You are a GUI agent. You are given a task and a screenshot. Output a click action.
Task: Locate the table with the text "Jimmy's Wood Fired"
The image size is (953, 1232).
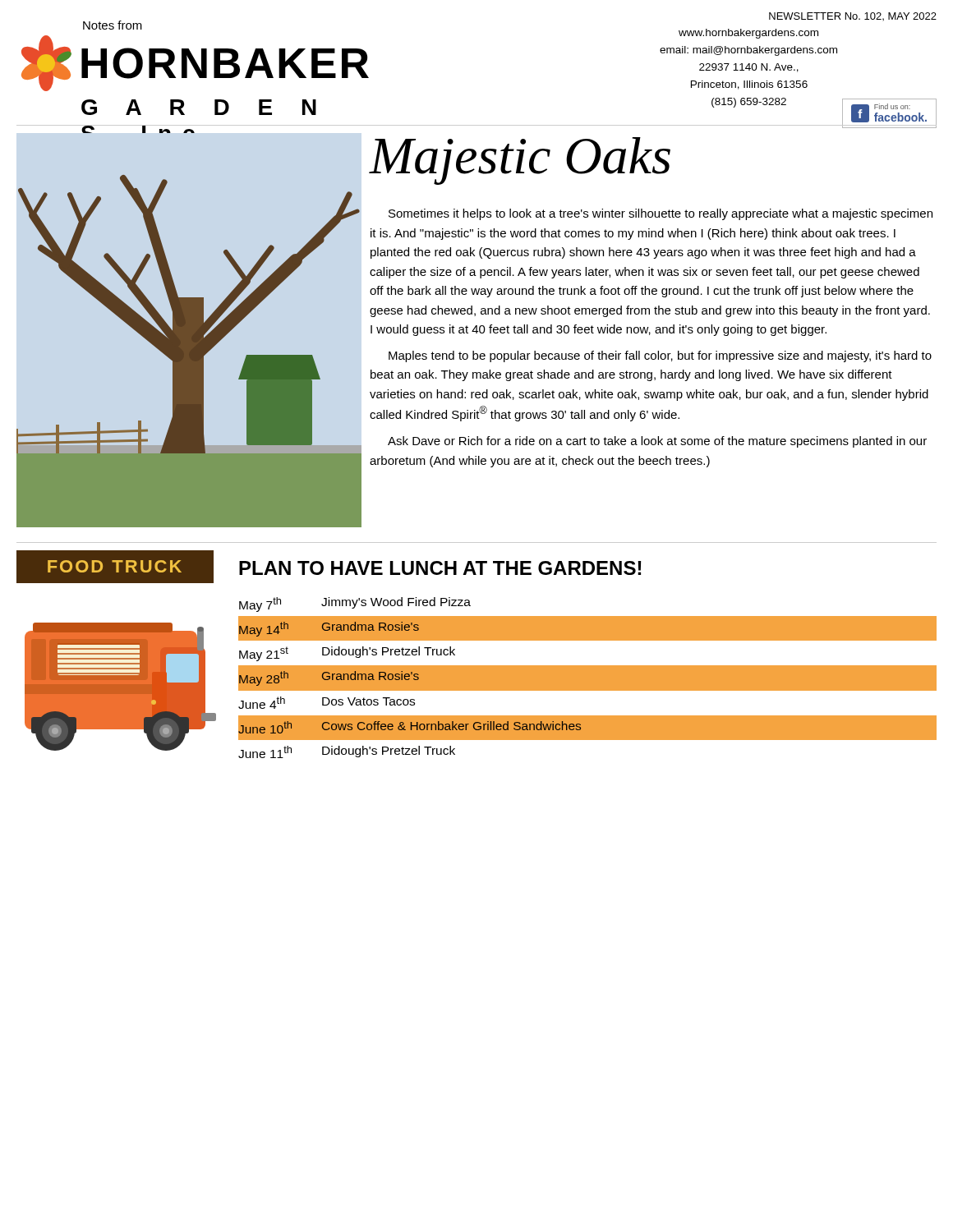pos(587,678)
